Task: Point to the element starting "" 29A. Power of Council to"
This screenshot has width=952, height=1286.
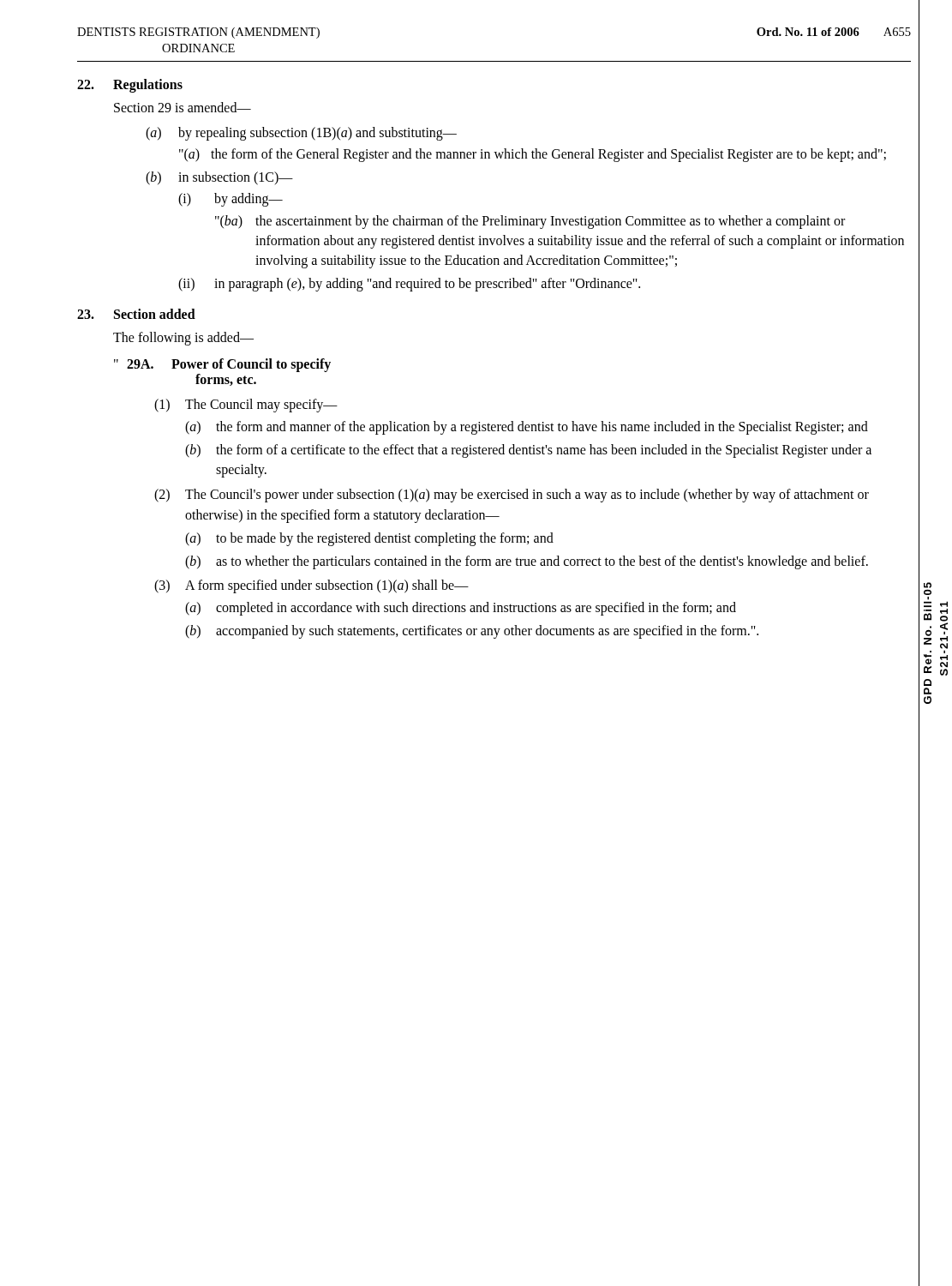Action: click(x=222, y=372)
